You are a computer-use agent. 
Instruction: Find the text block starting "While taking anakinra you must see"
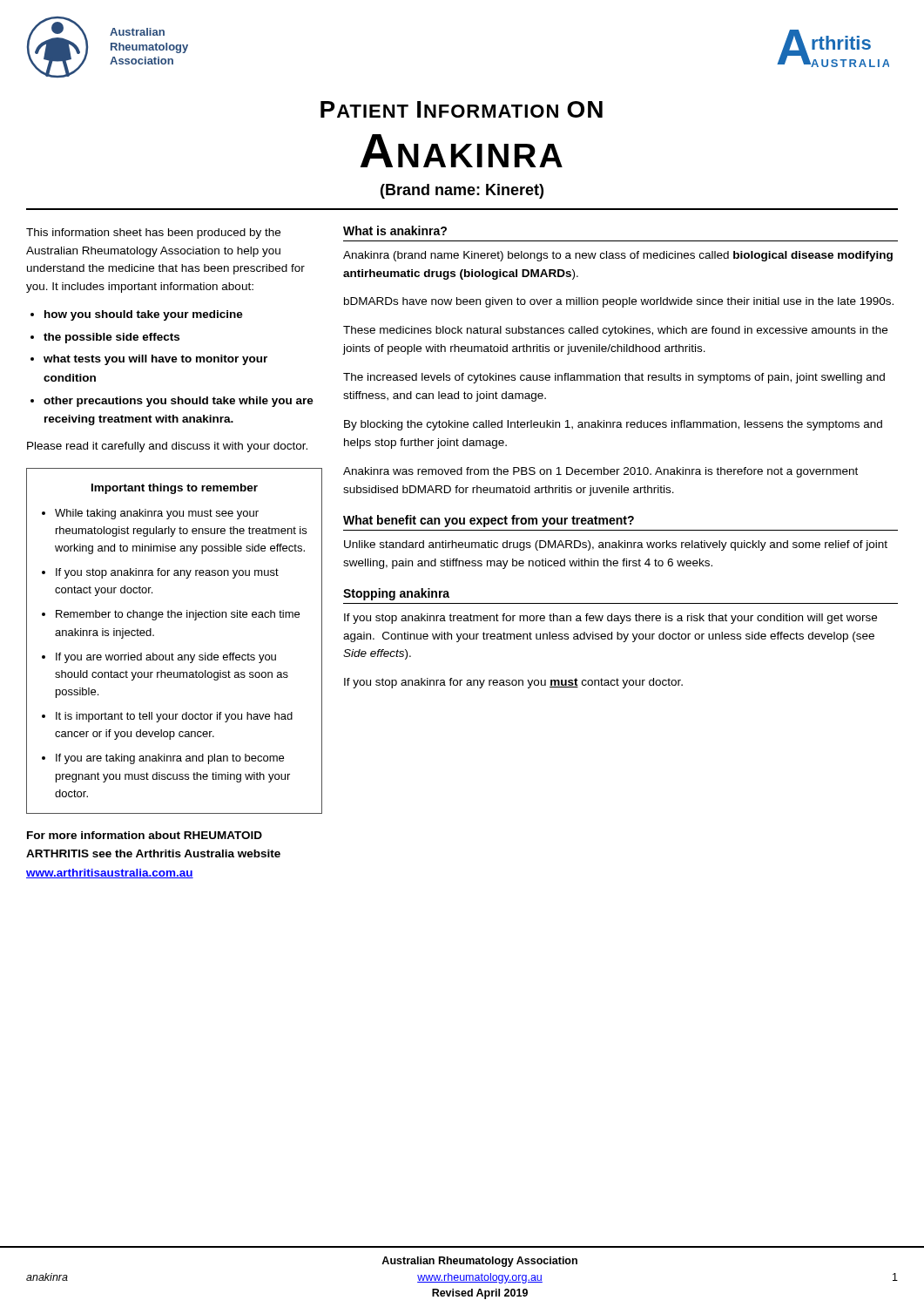(x=181, y=530)
